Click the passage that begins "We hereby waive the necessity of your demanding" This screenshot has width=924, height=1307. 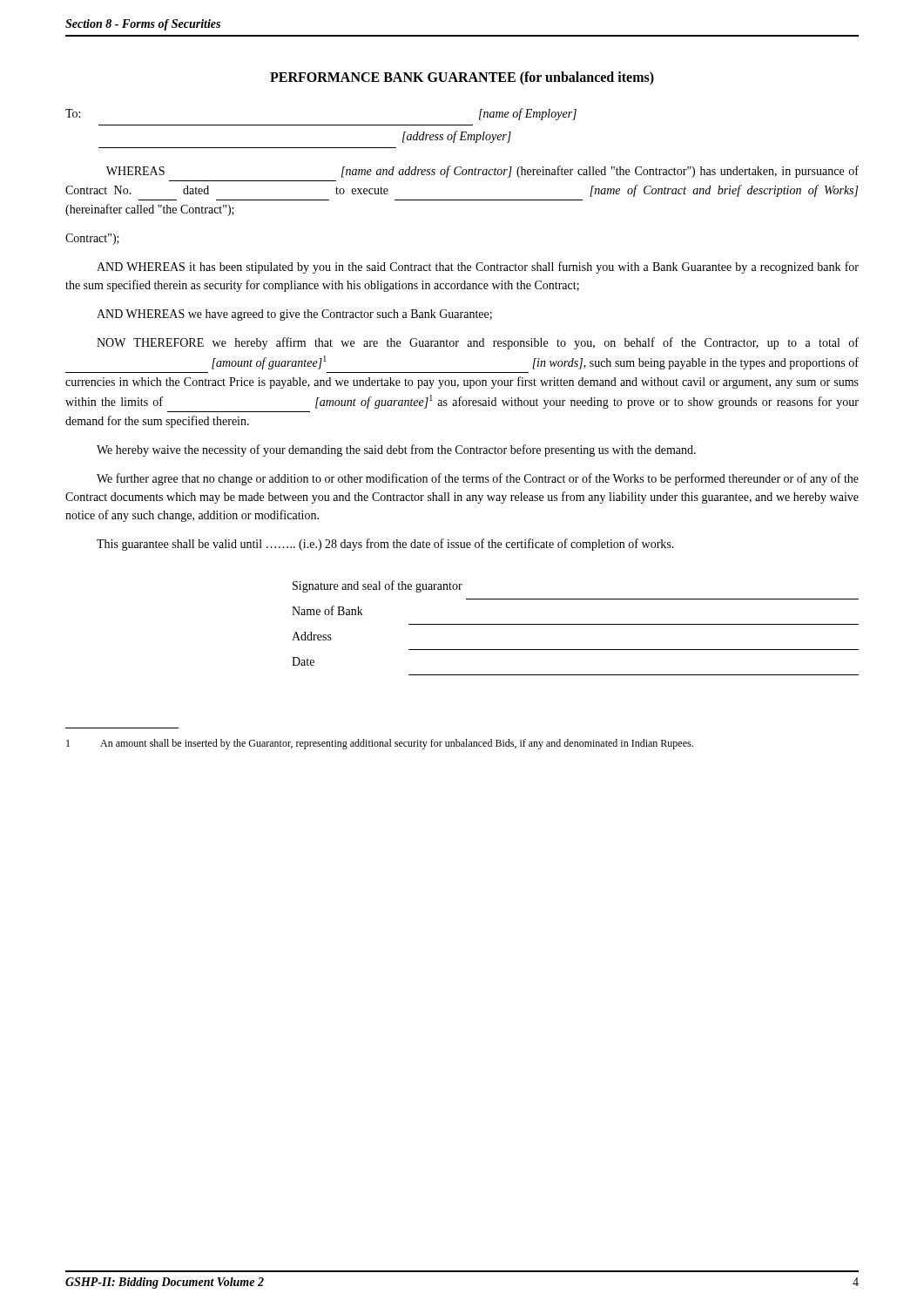coord(396,450)
